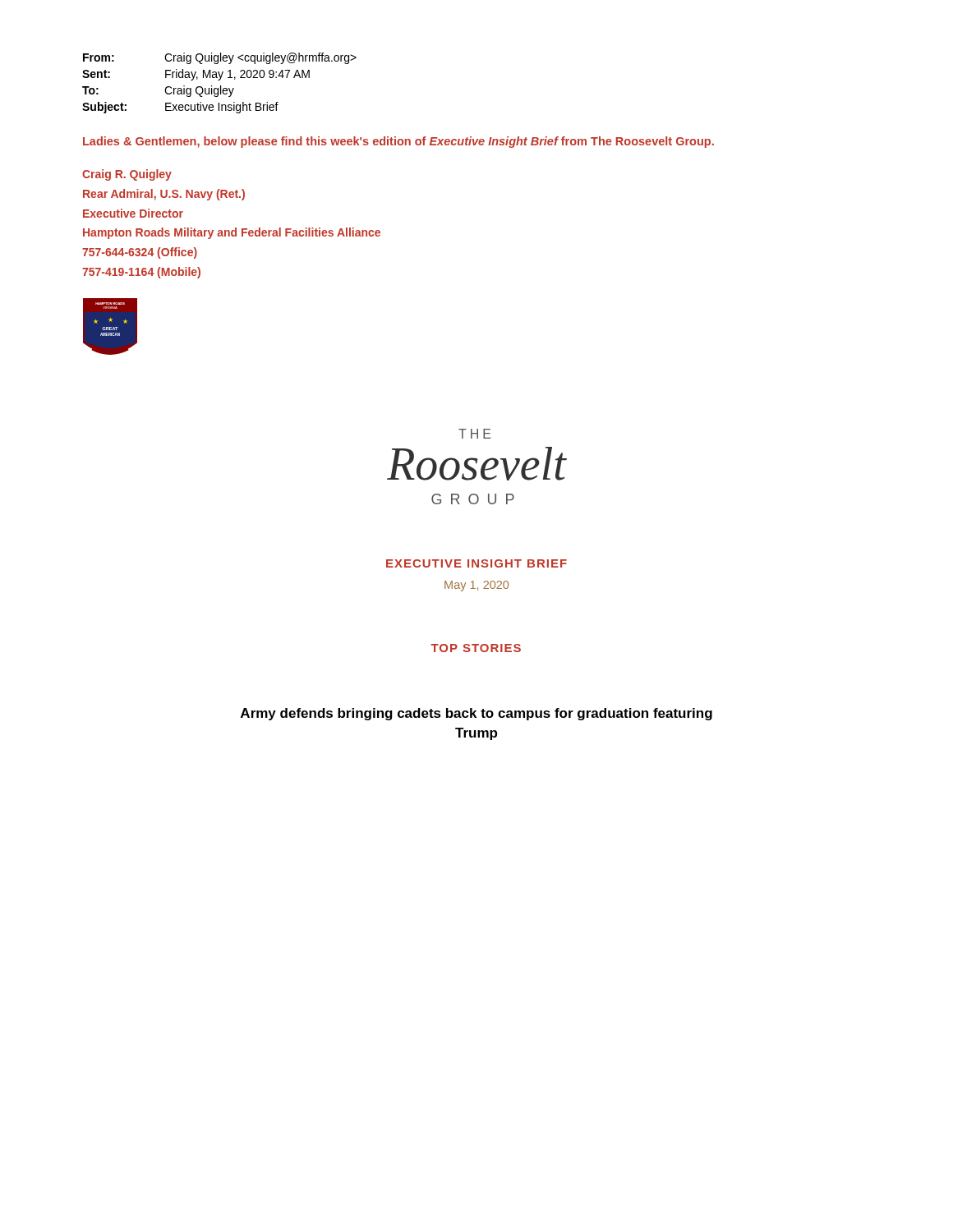
Task: Click on the section header containing "EXECUTIVE INSIGHT BRIEF"
Action: pos(476,563)
